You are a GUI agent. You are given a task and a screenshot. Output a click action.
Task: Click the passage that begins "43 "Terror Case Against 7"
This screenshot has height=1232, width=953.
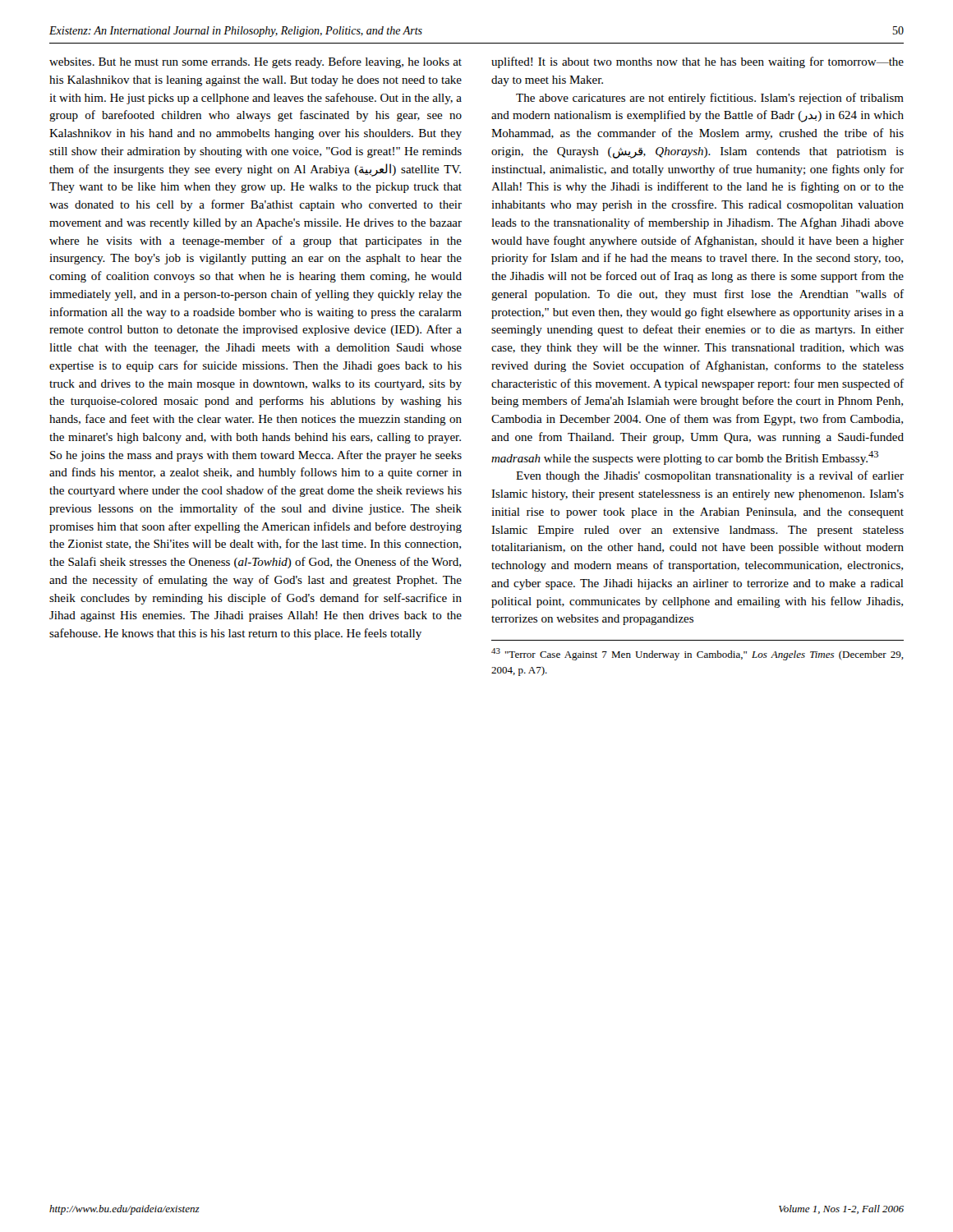[x=698, y=661]
